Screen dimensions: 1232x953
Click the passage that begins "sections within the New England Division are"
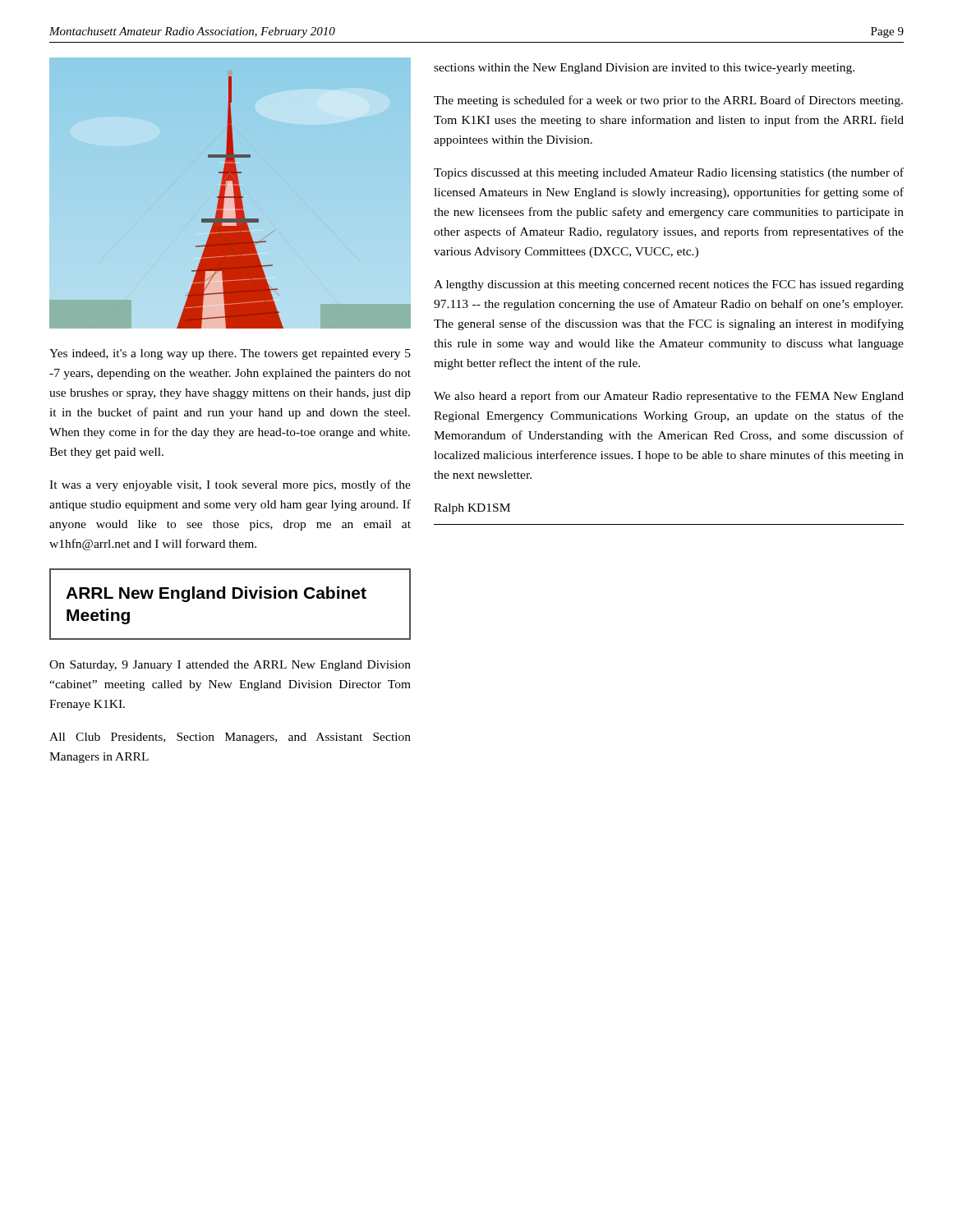coord(645,67)
